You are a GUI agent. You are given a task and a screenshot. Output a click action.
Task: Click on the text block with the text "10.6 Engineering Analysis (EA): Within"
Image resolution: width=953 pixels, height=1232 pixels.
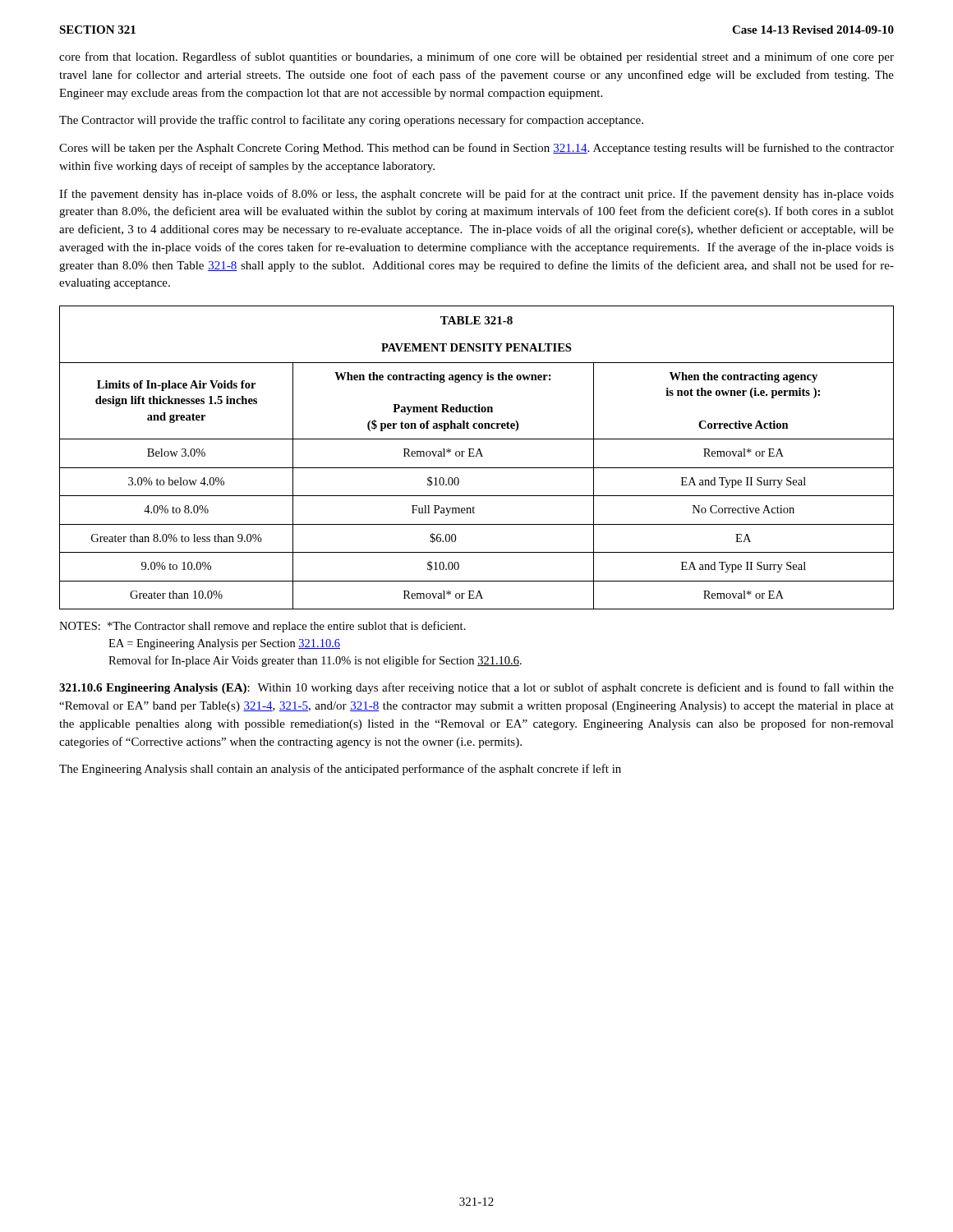(x=476, y=715)
